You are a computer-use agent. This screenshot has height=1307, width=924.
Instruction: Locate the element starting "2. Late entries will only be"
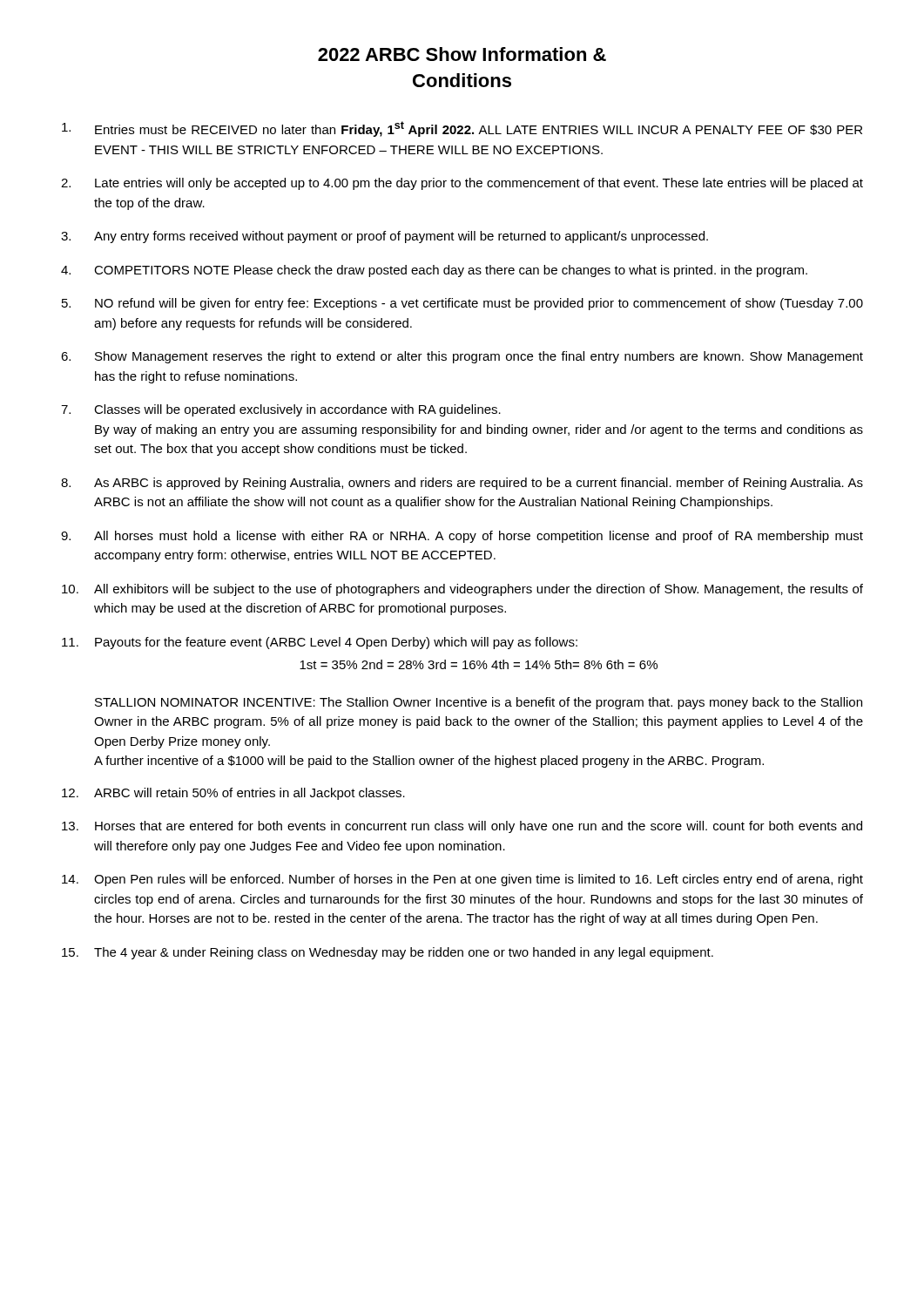click(x=462, y=193)
